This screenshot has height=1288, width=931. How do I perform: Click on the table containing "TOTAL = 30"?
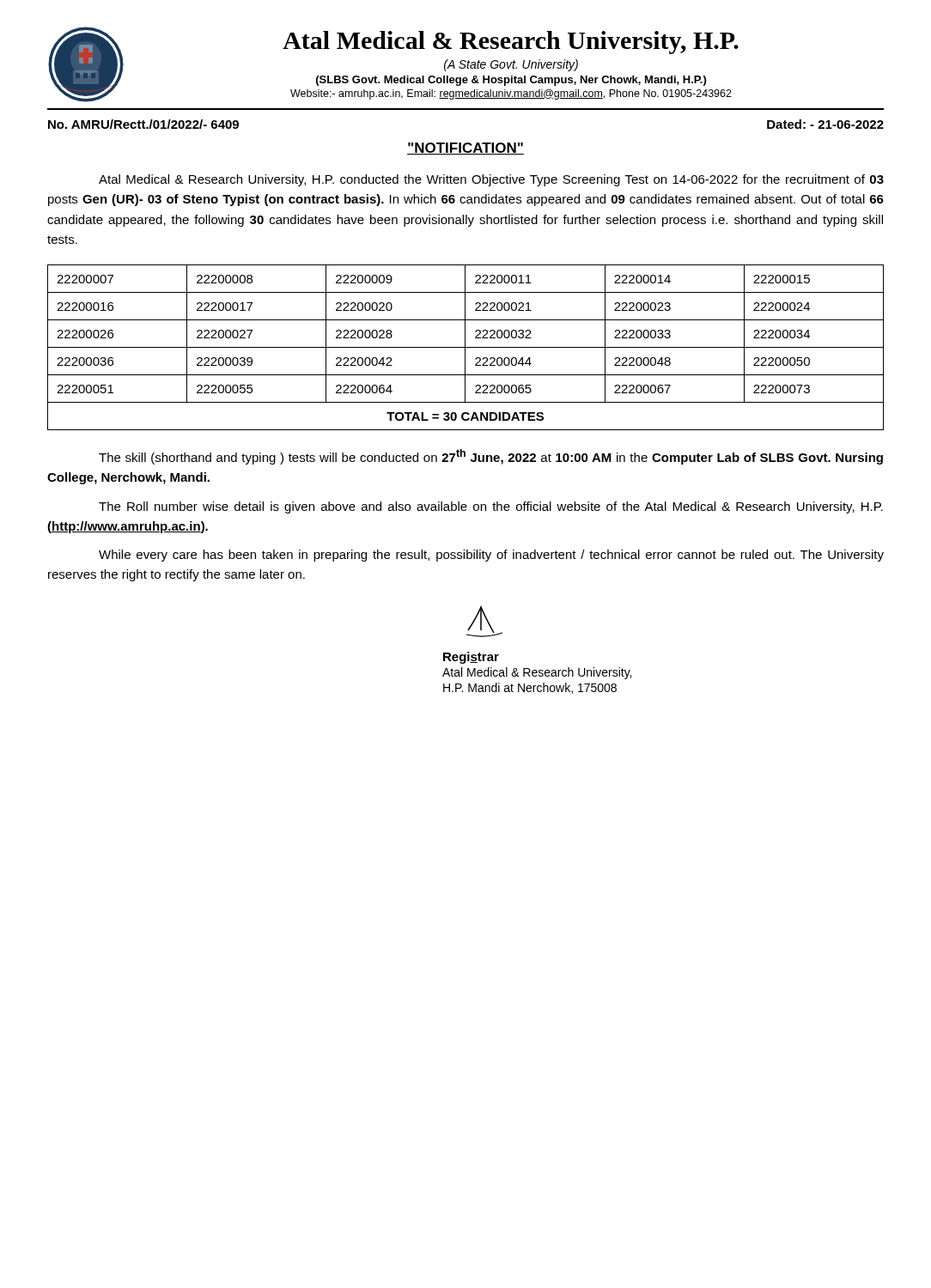point(466,347)
